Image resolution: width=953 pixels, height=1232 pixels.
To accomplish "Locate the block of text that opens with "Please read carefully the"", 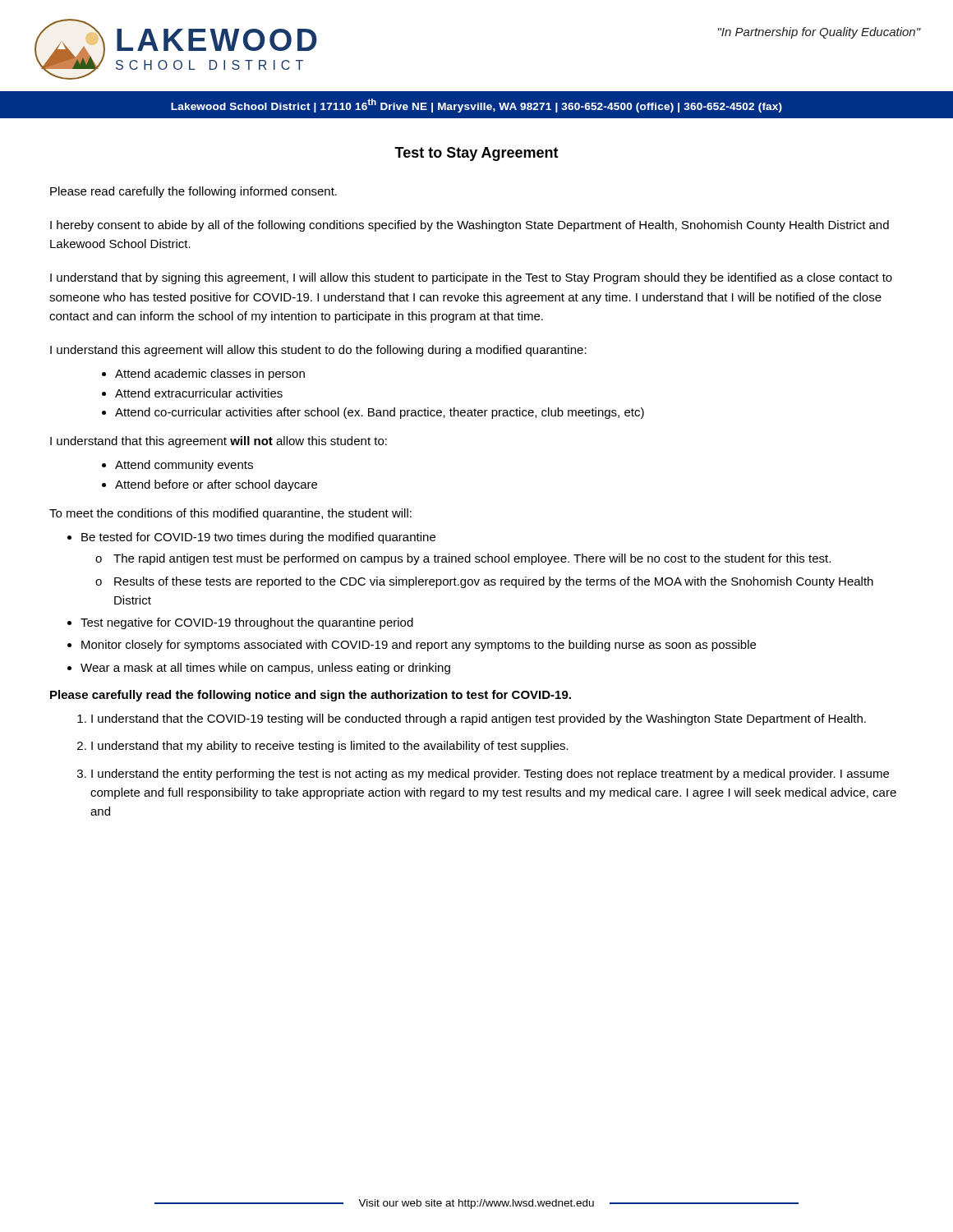I will [193, 191].
